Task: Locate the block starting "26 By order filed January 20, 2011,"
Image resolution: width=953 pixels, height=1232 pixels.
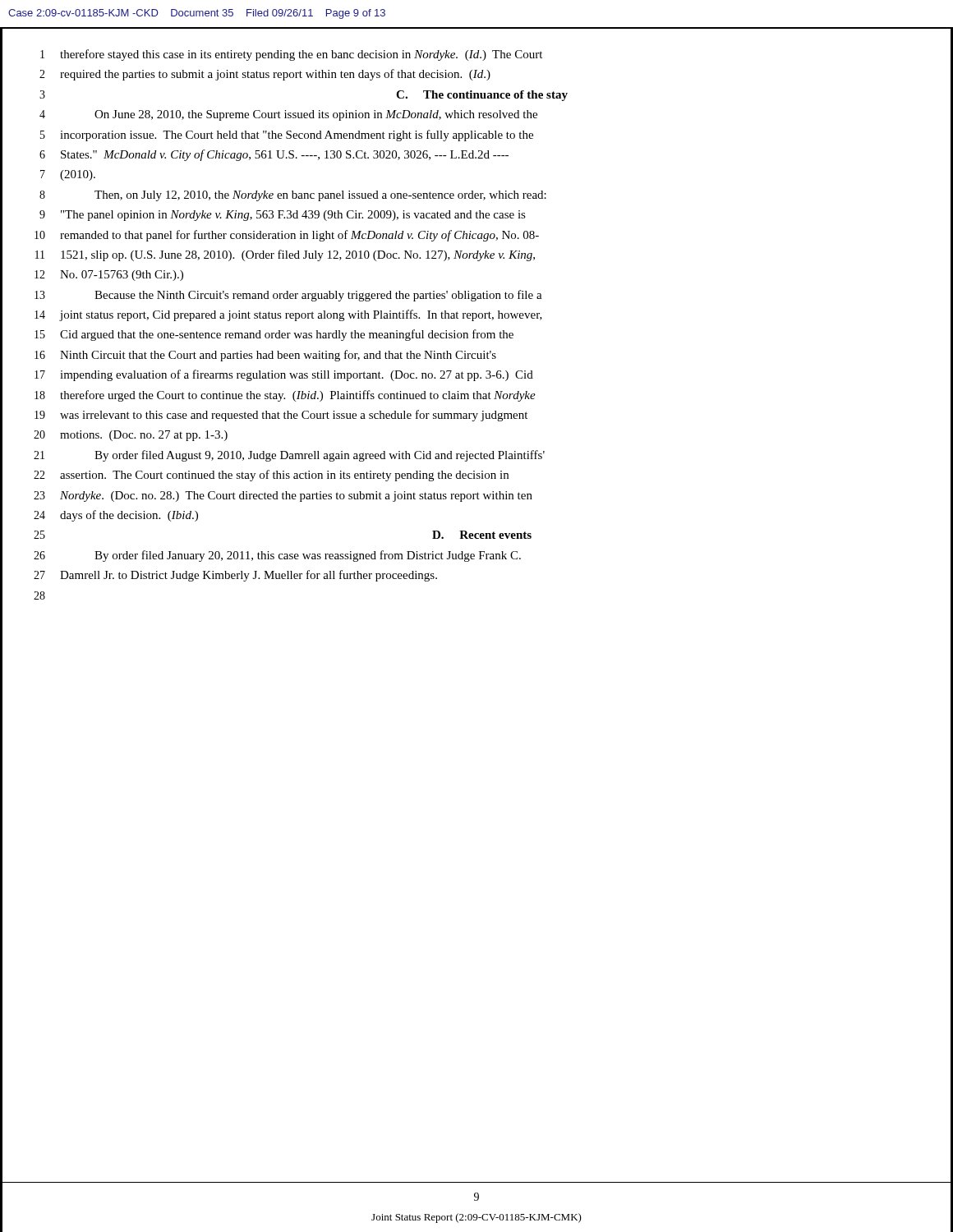Action: click(452, 555)
